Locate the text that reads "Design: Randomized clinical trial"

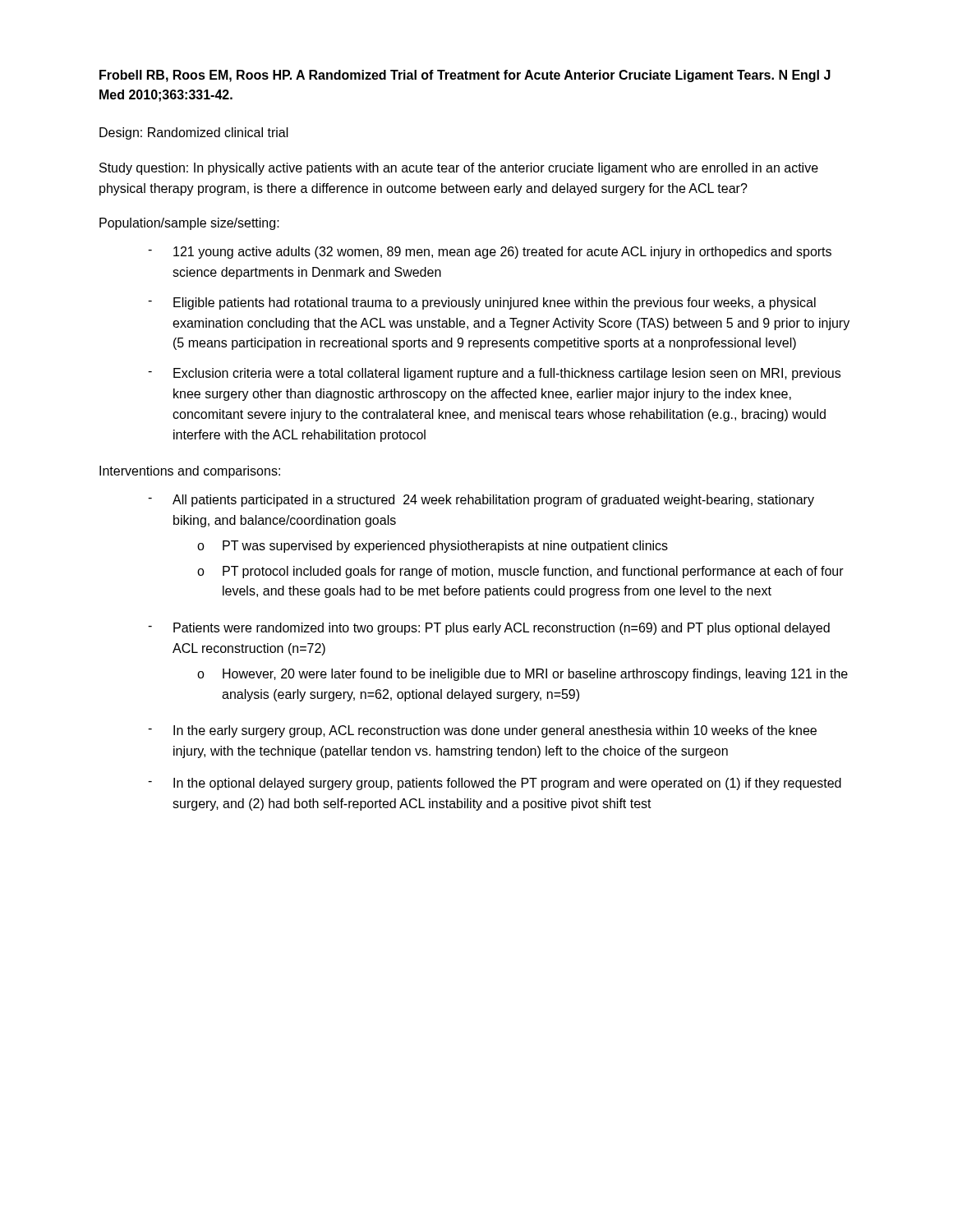pos(194,133)
